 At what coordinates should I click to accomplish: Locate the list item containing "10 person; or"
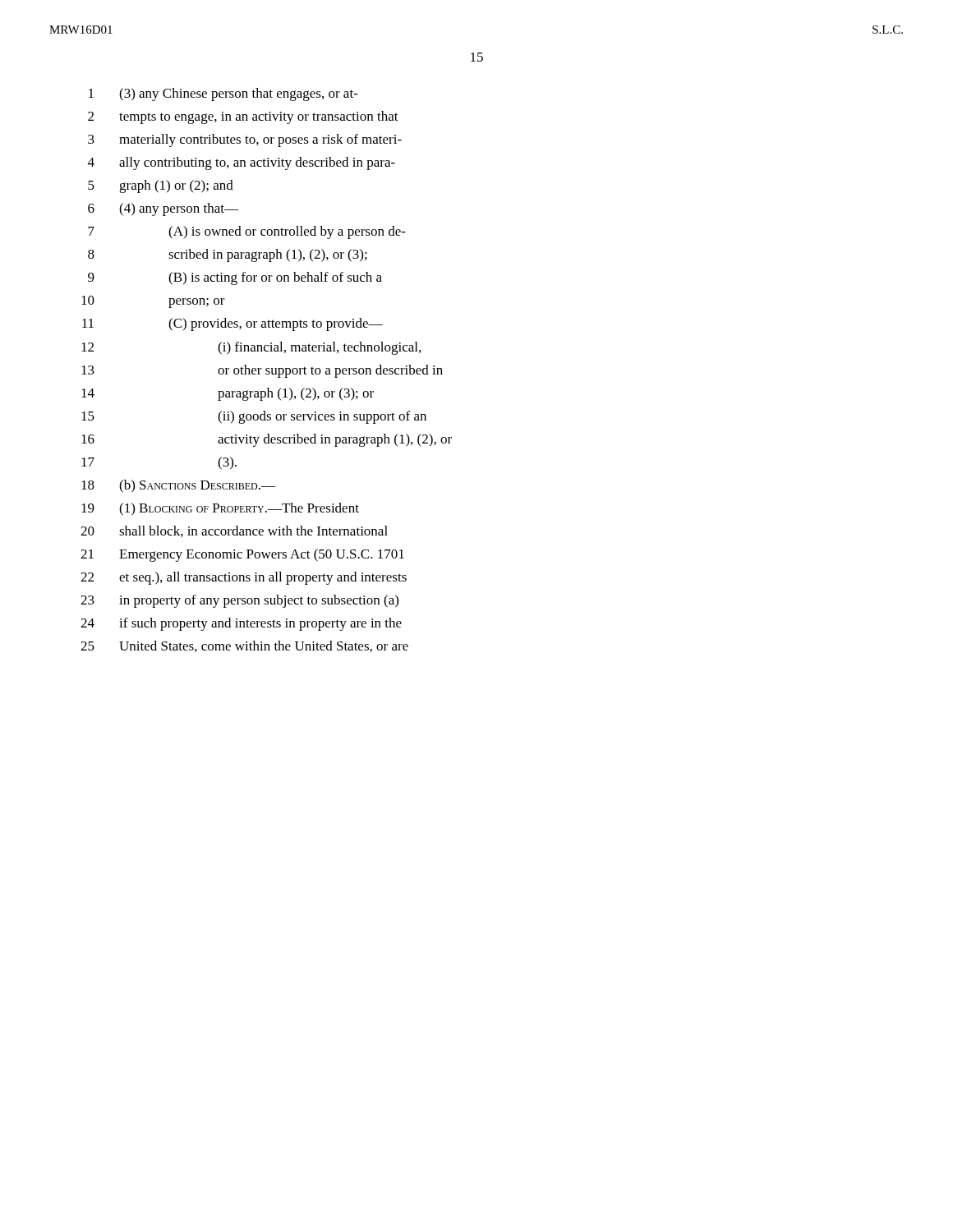coord(92,302)
